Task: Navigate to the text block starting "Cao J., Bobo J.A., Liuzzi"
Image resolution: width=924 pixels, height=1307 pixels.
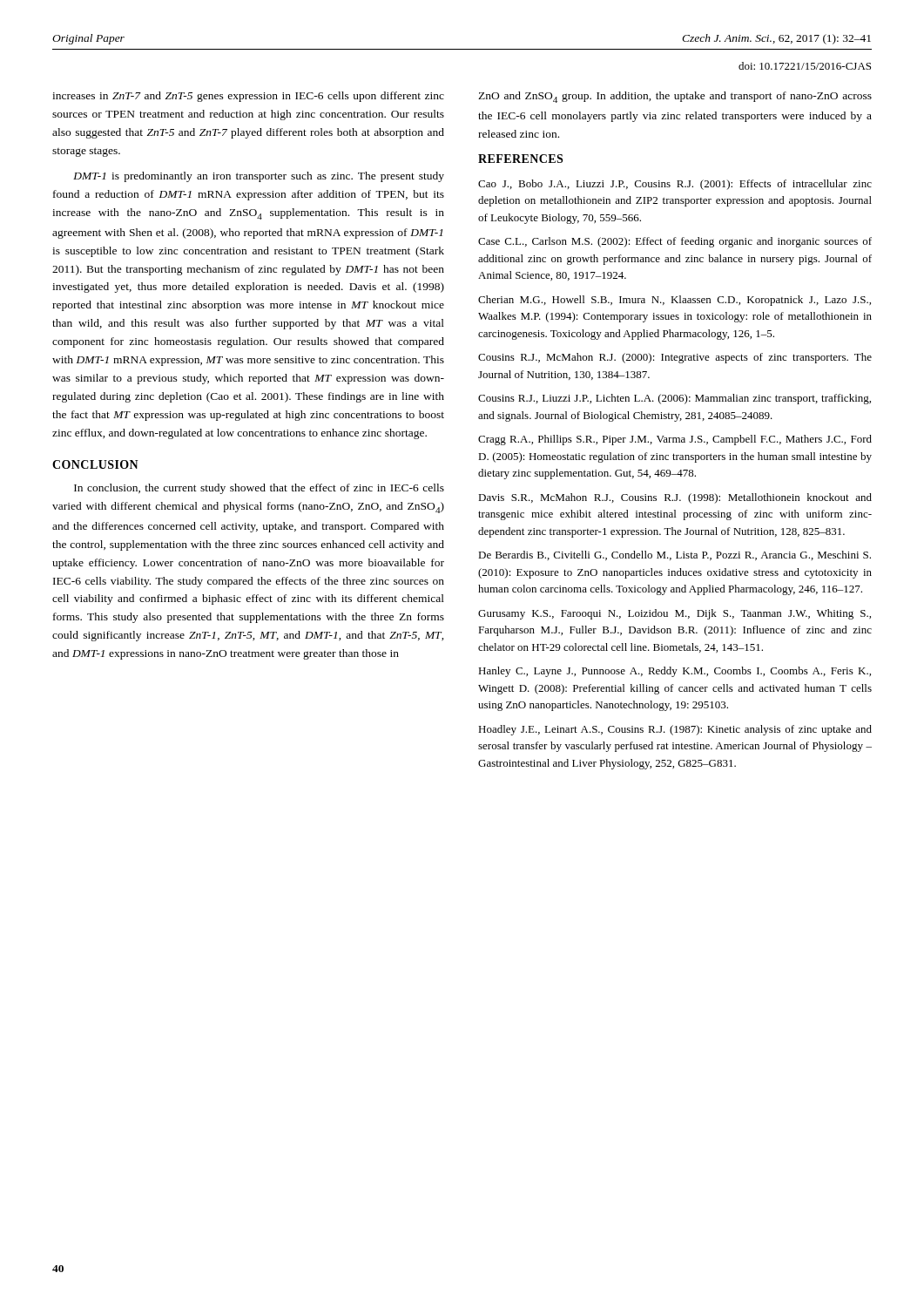Action: [675, 200]
